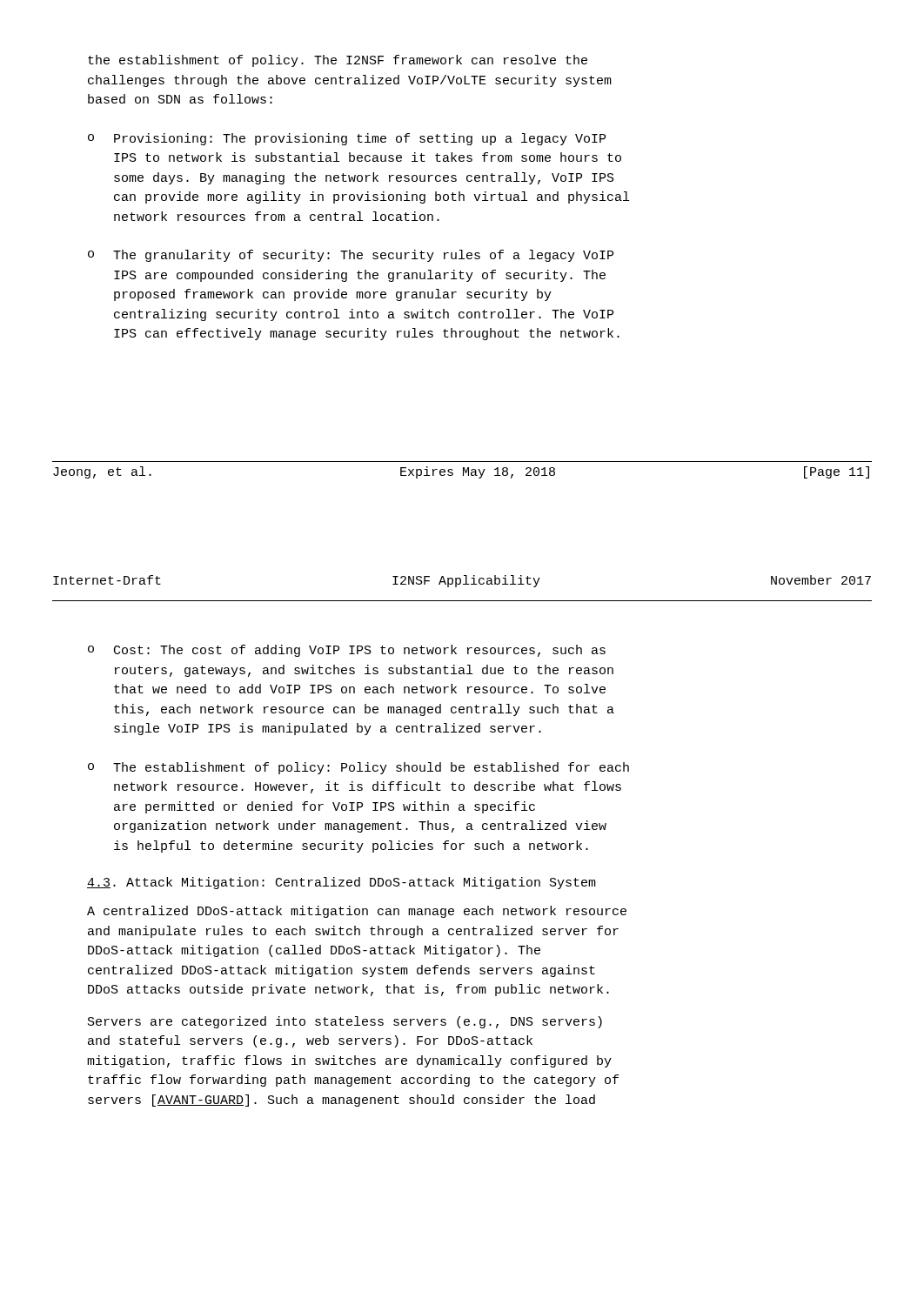Image resolution: width=924 pixels, height=1305 pixels.
Task: Click on the element starting "o Provisioning: The provisioning"
Action: 462,179
